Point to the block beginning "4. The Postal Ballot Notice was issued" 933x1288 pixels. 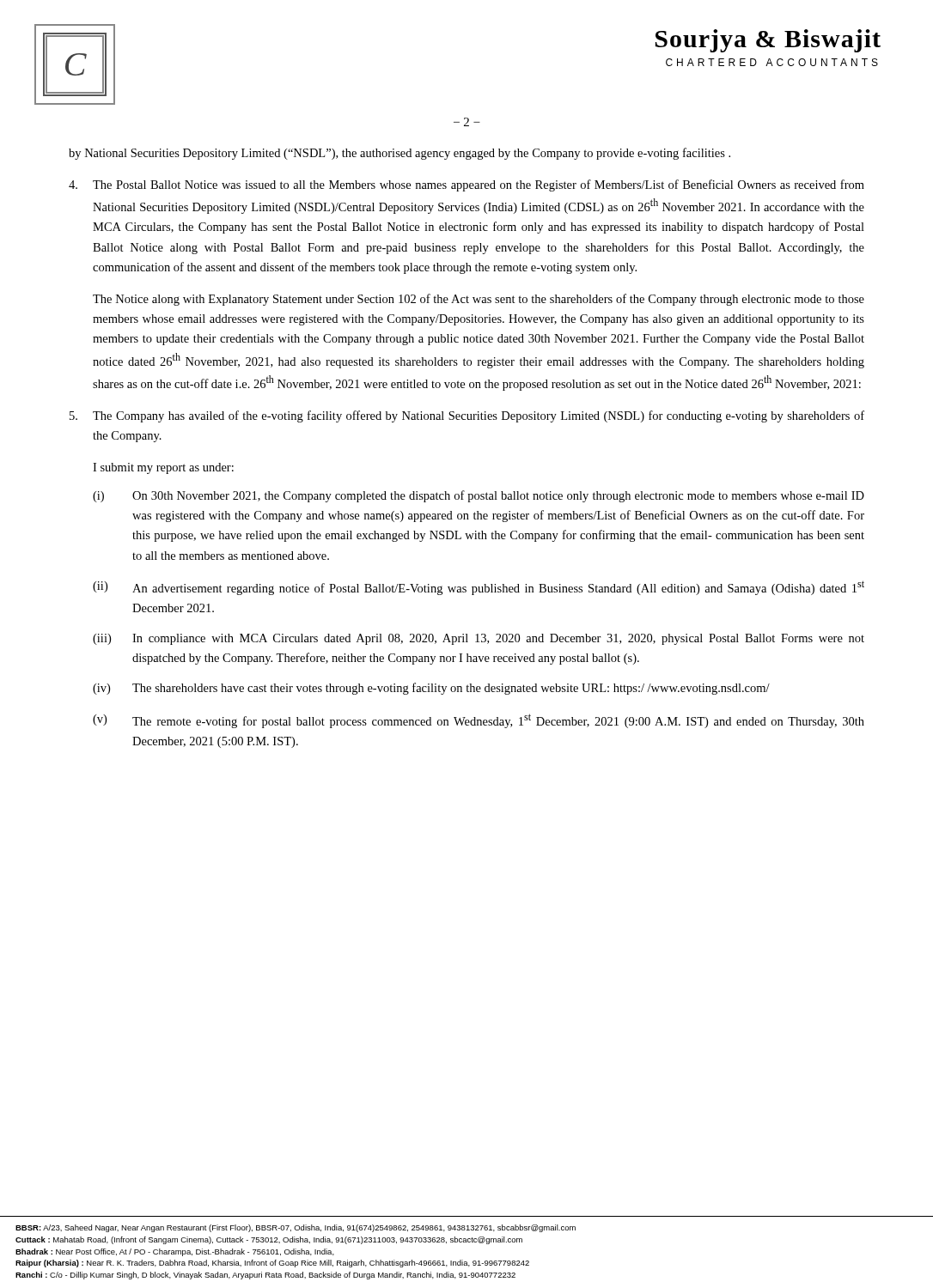point(466,226)
